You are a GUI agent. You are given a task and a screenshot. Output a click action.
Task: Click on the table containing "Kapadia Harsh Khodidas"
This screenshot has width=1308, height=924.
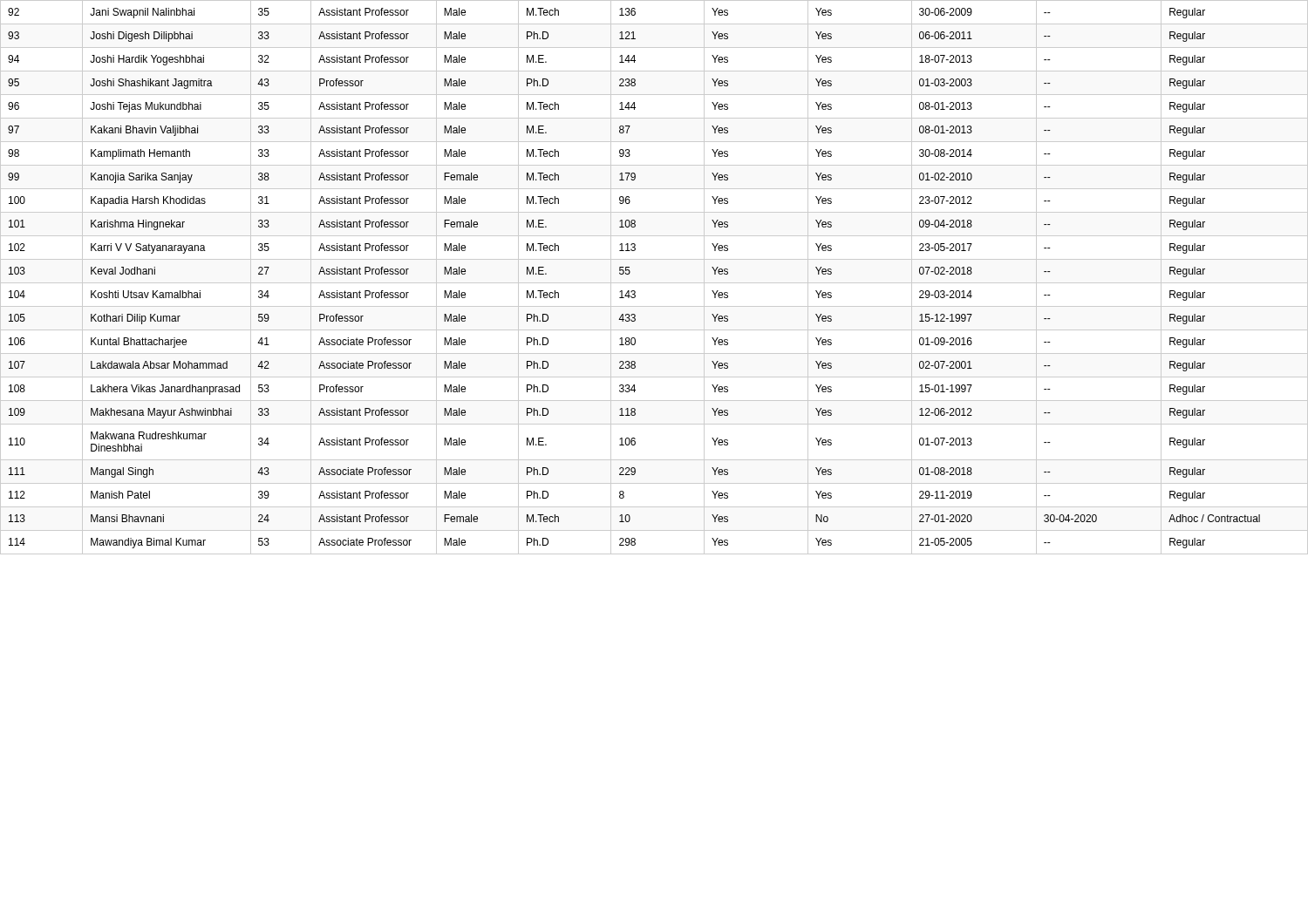(654, 462)
